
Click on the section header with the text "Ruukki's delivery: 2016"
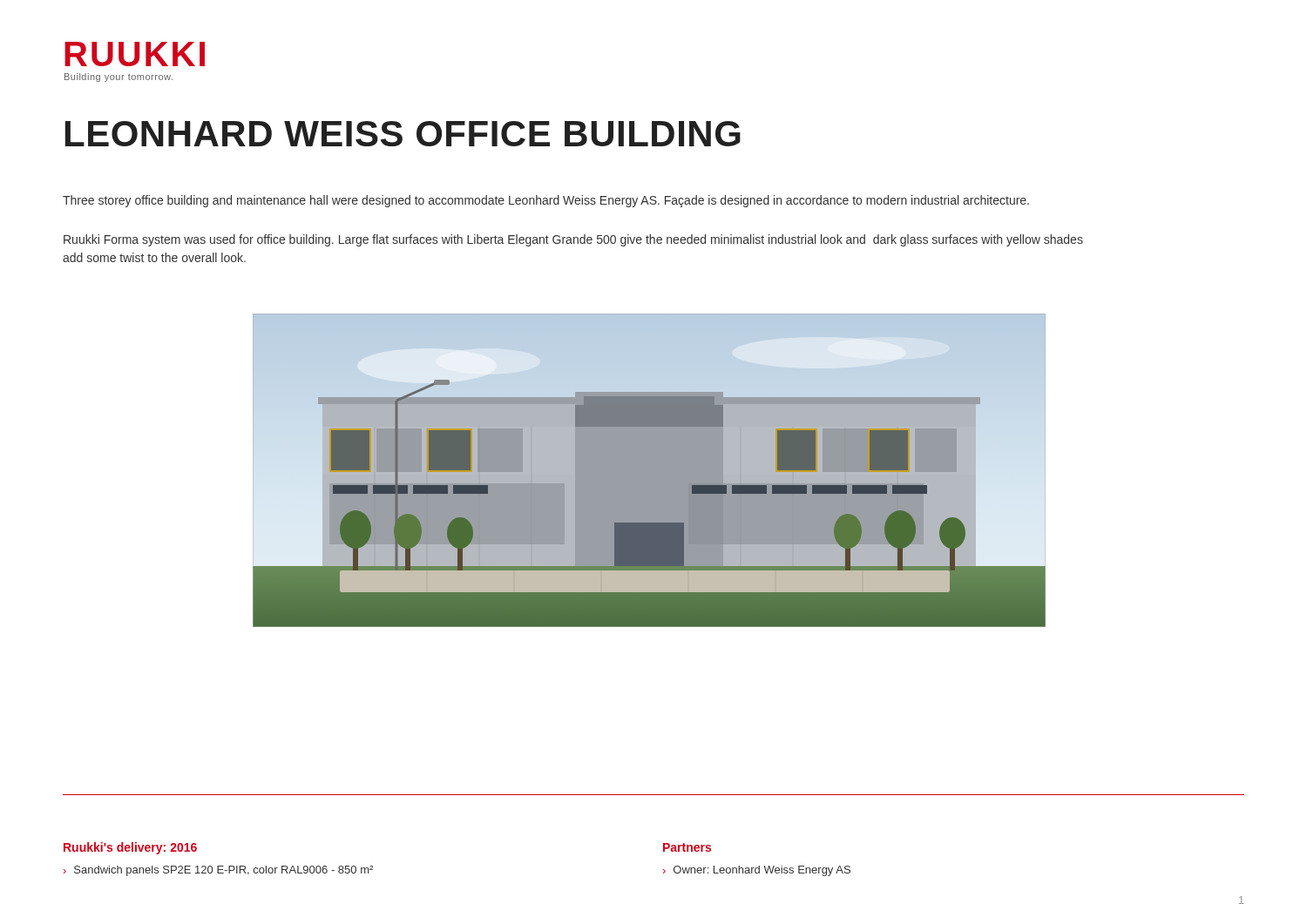click(130, 847)
